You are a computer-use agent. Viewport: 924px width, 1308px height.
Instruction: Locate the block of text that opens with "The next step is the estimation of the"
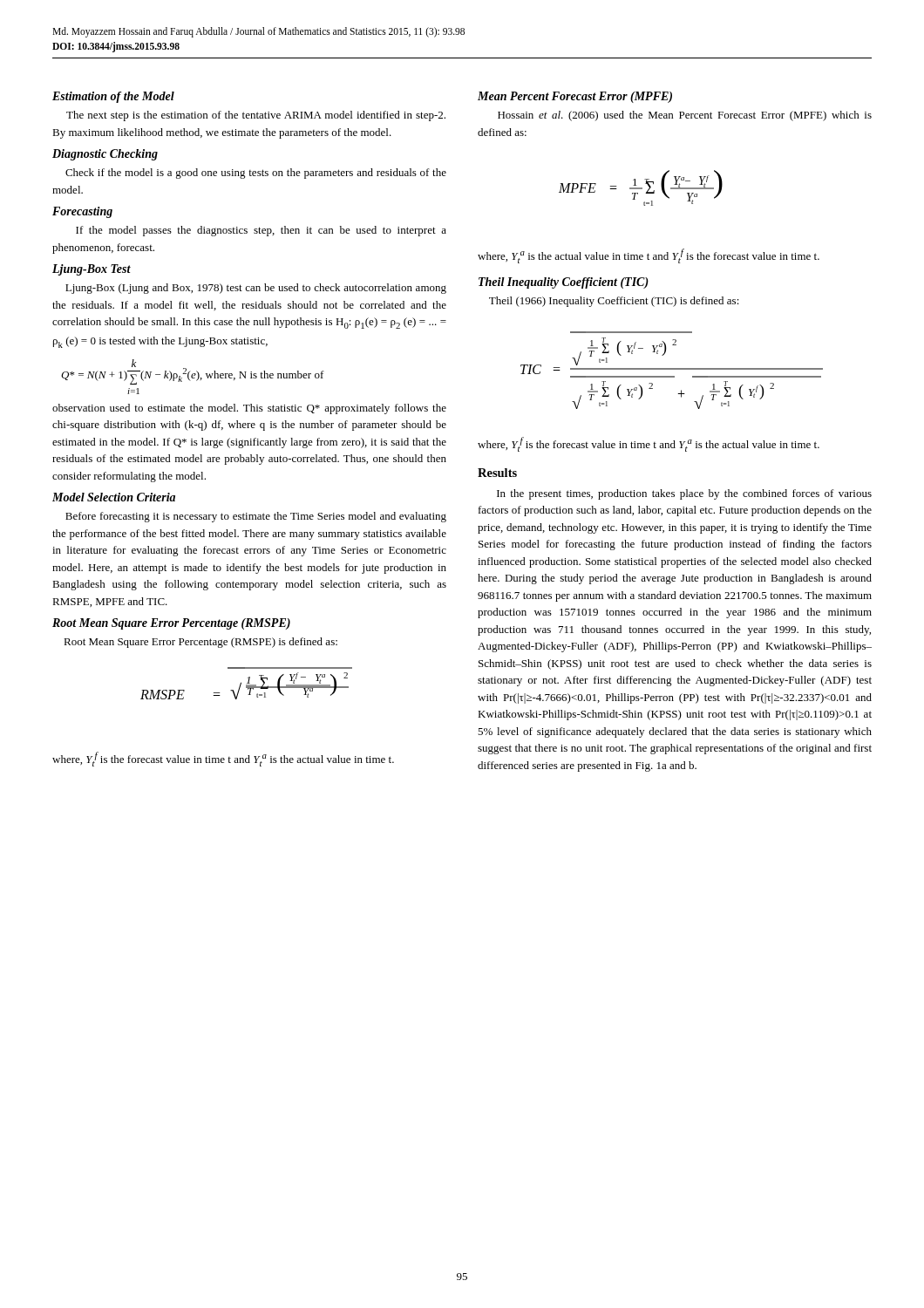[x=249, y=123]
